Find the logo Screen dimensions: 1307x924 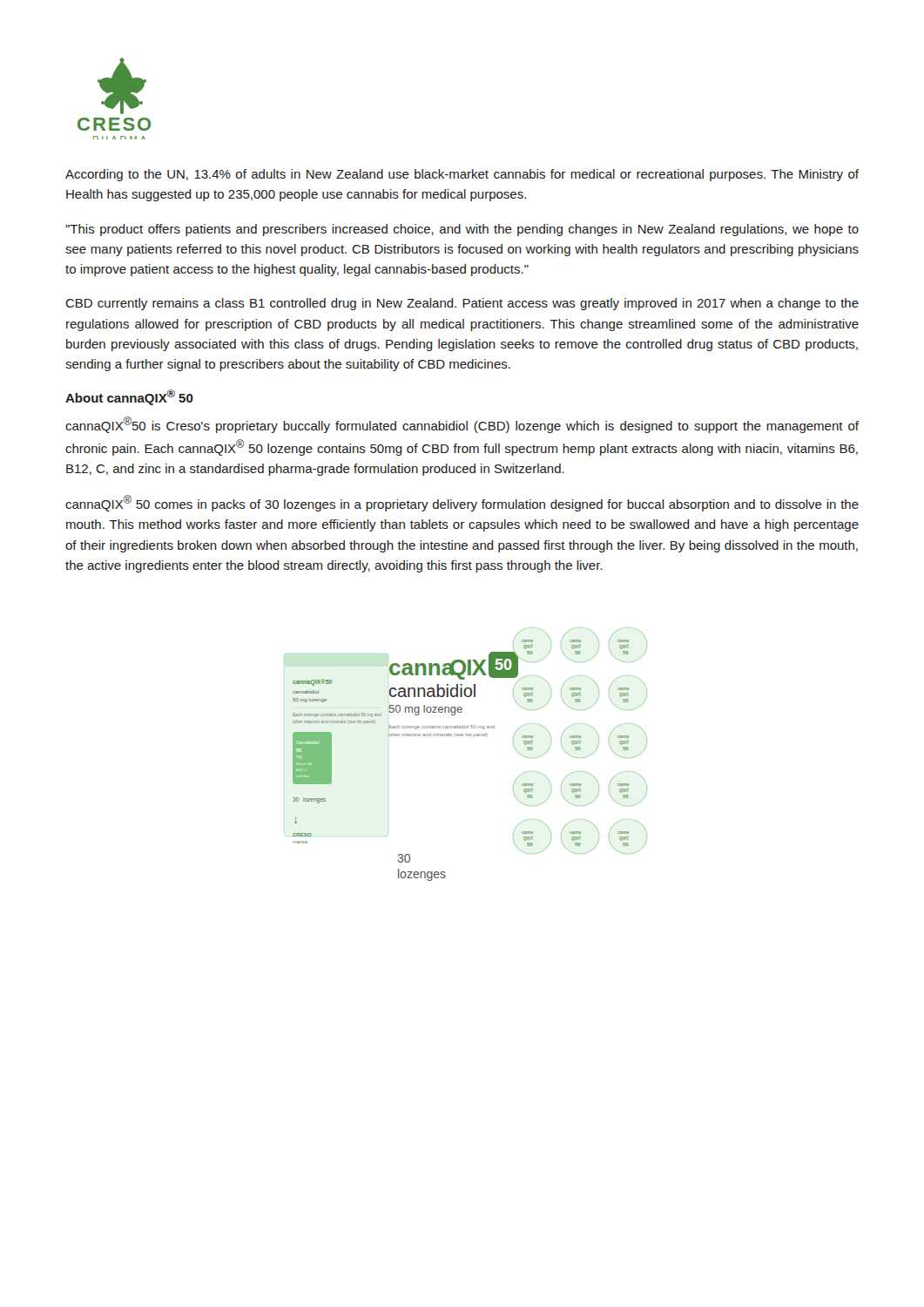462,91
